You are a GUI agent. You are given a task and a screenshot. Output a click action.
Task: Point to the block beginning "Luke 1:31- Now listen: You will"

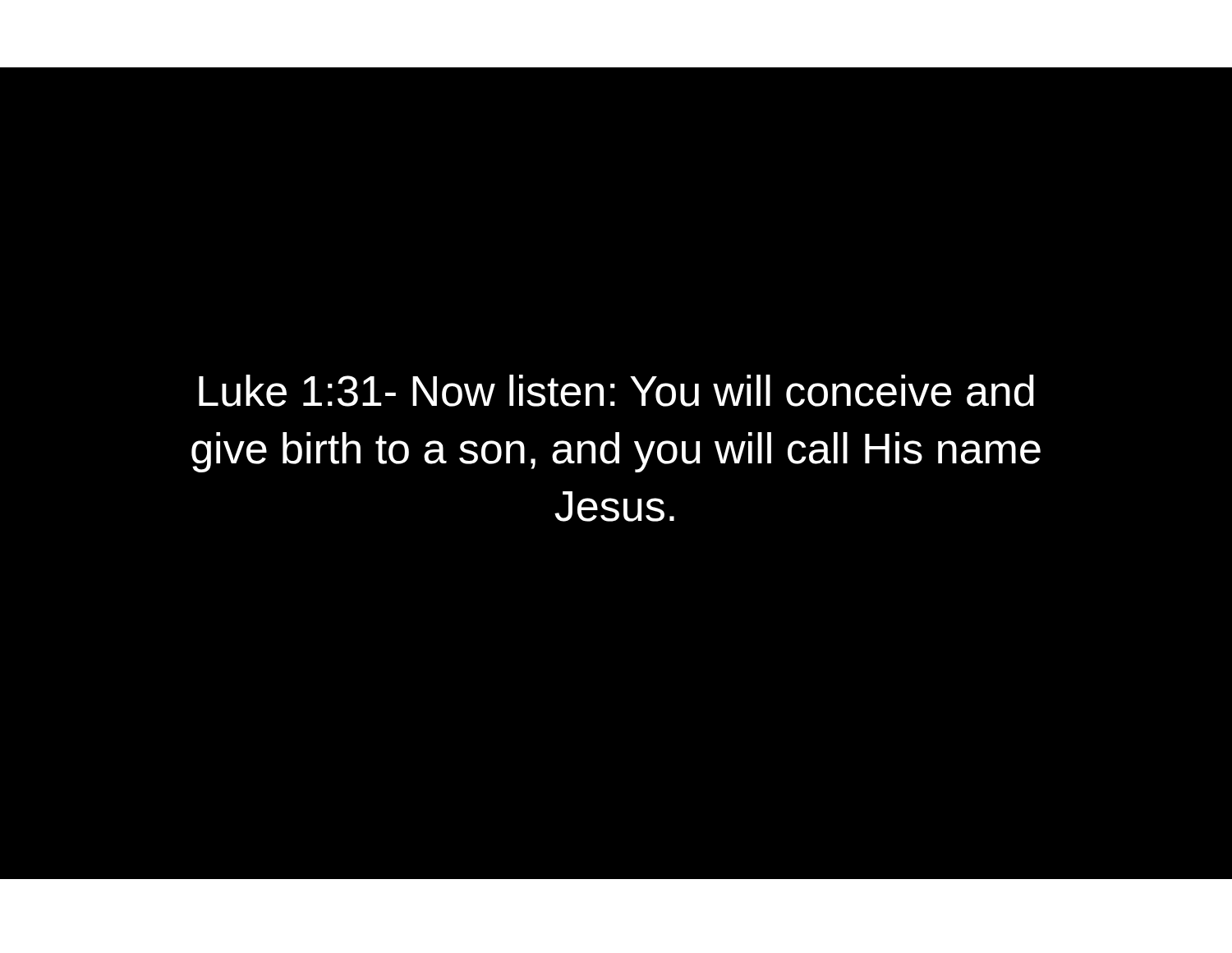coord(616,448)
